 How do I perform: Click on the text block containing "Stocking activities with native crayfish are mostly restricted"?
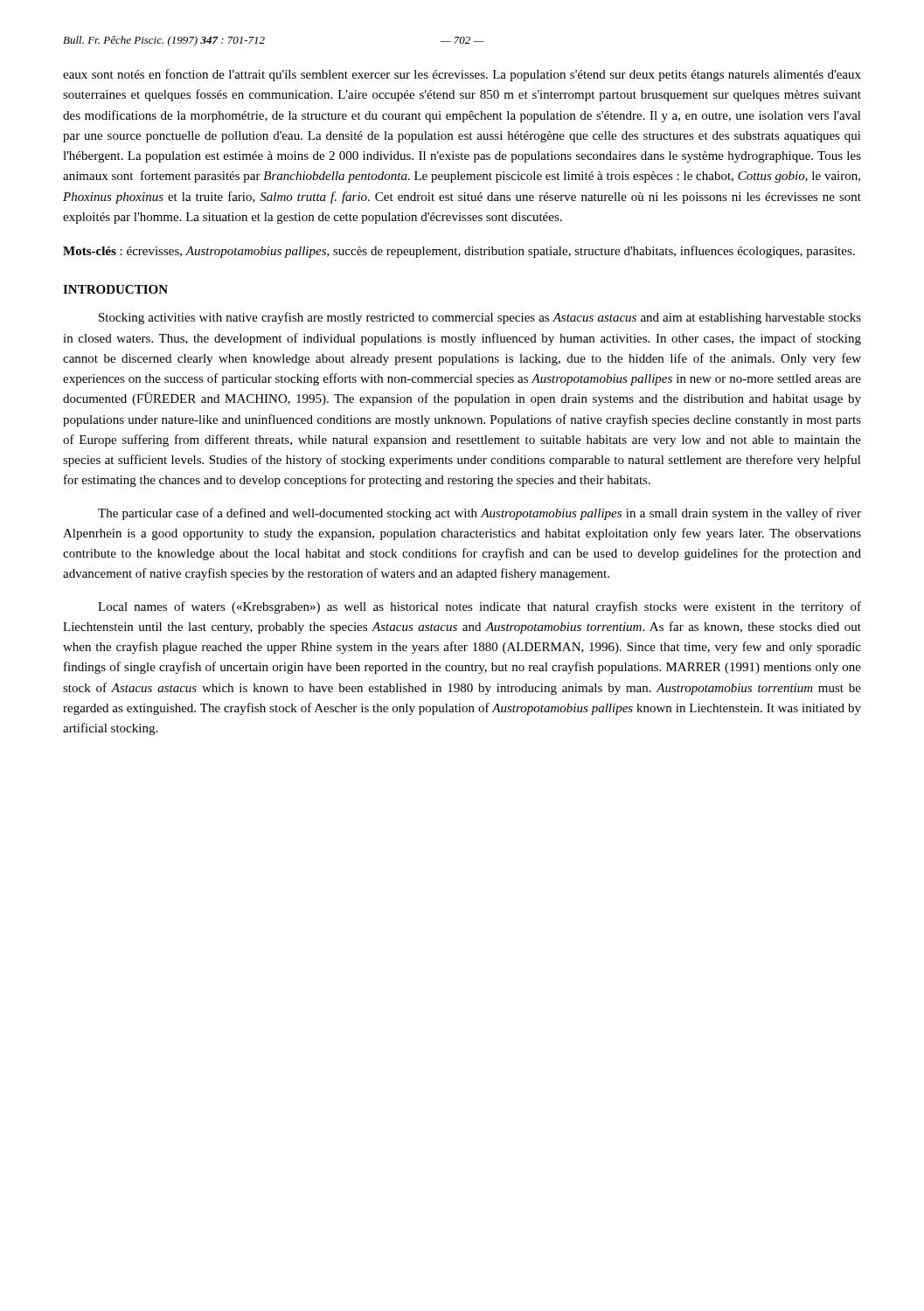click(x=462, y=399)
